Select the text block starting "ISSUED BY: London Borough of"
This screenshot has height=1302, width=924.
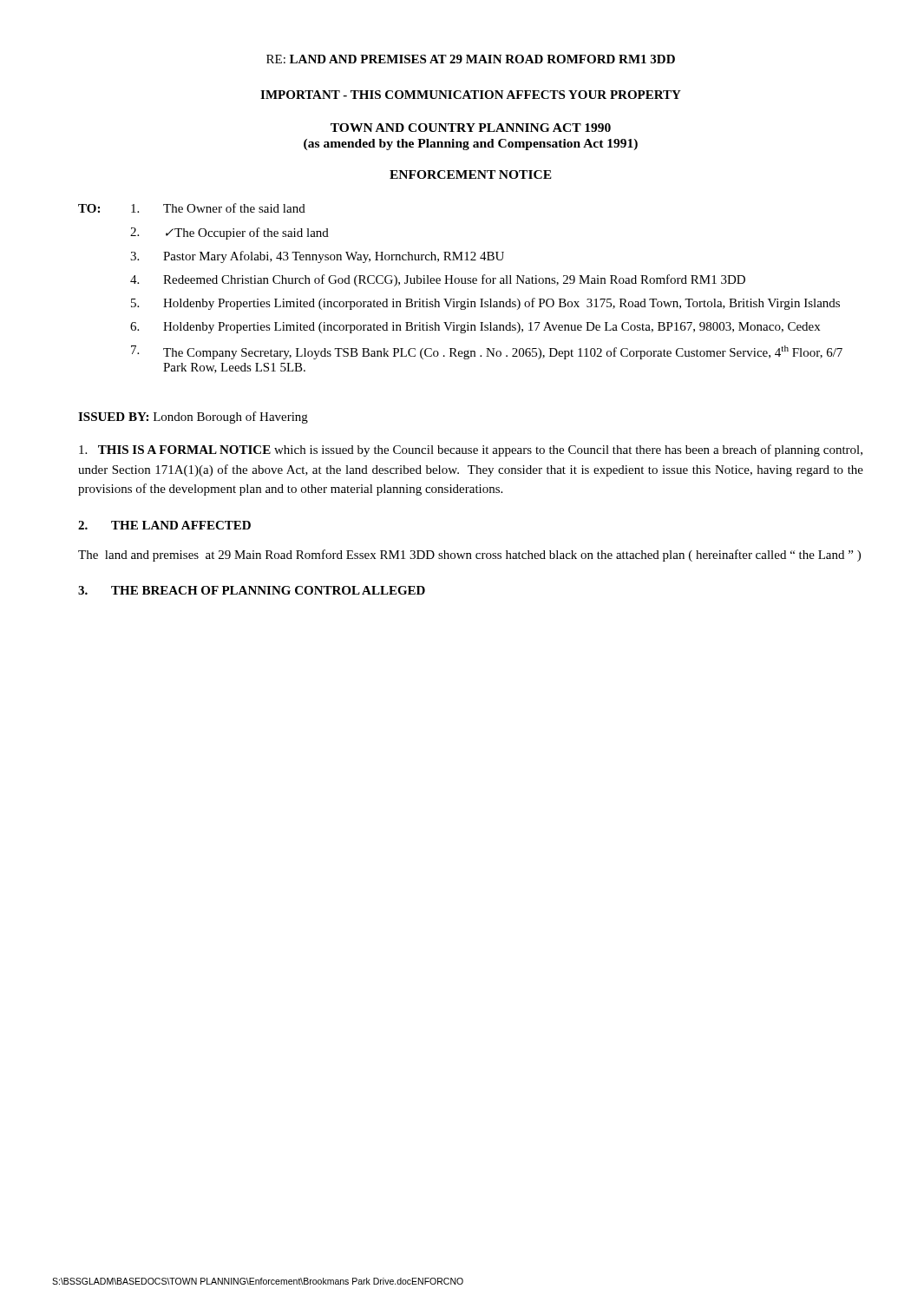click(x=193, y=417)
